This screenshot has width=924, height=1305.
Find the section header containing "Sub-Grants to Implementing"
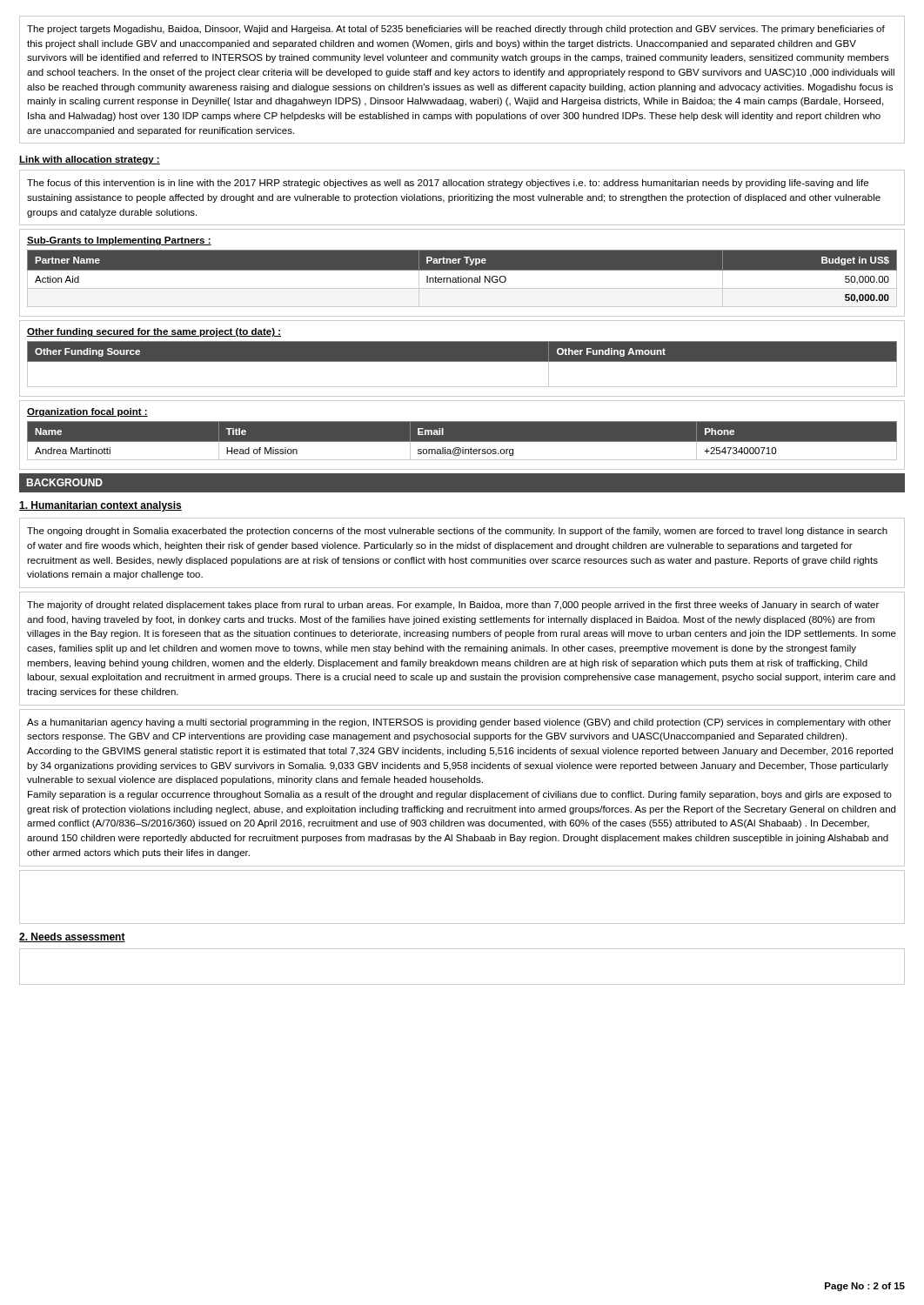pyautogui.click(x=462, y=241)
